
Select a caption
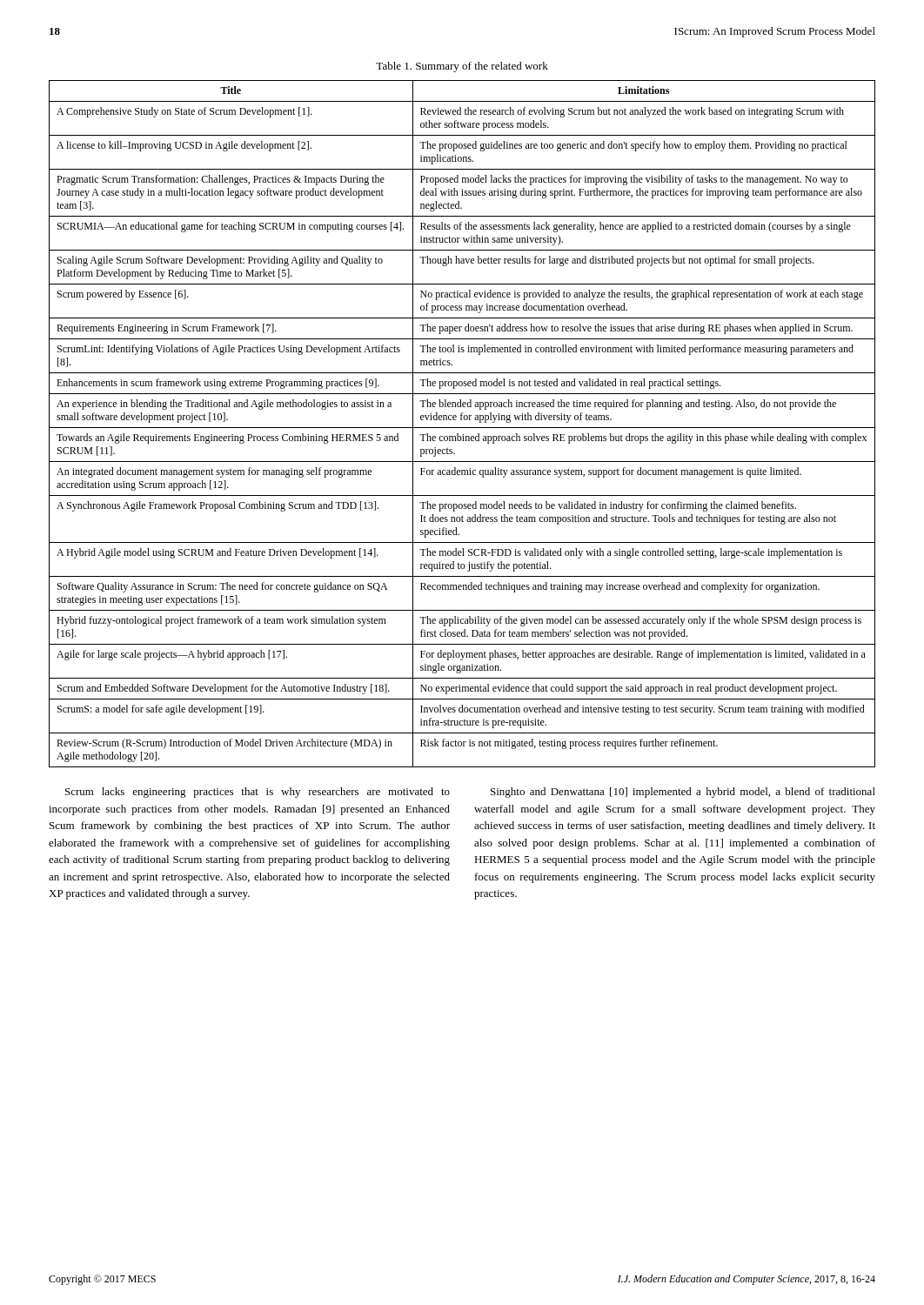click(x=462, y=66)
